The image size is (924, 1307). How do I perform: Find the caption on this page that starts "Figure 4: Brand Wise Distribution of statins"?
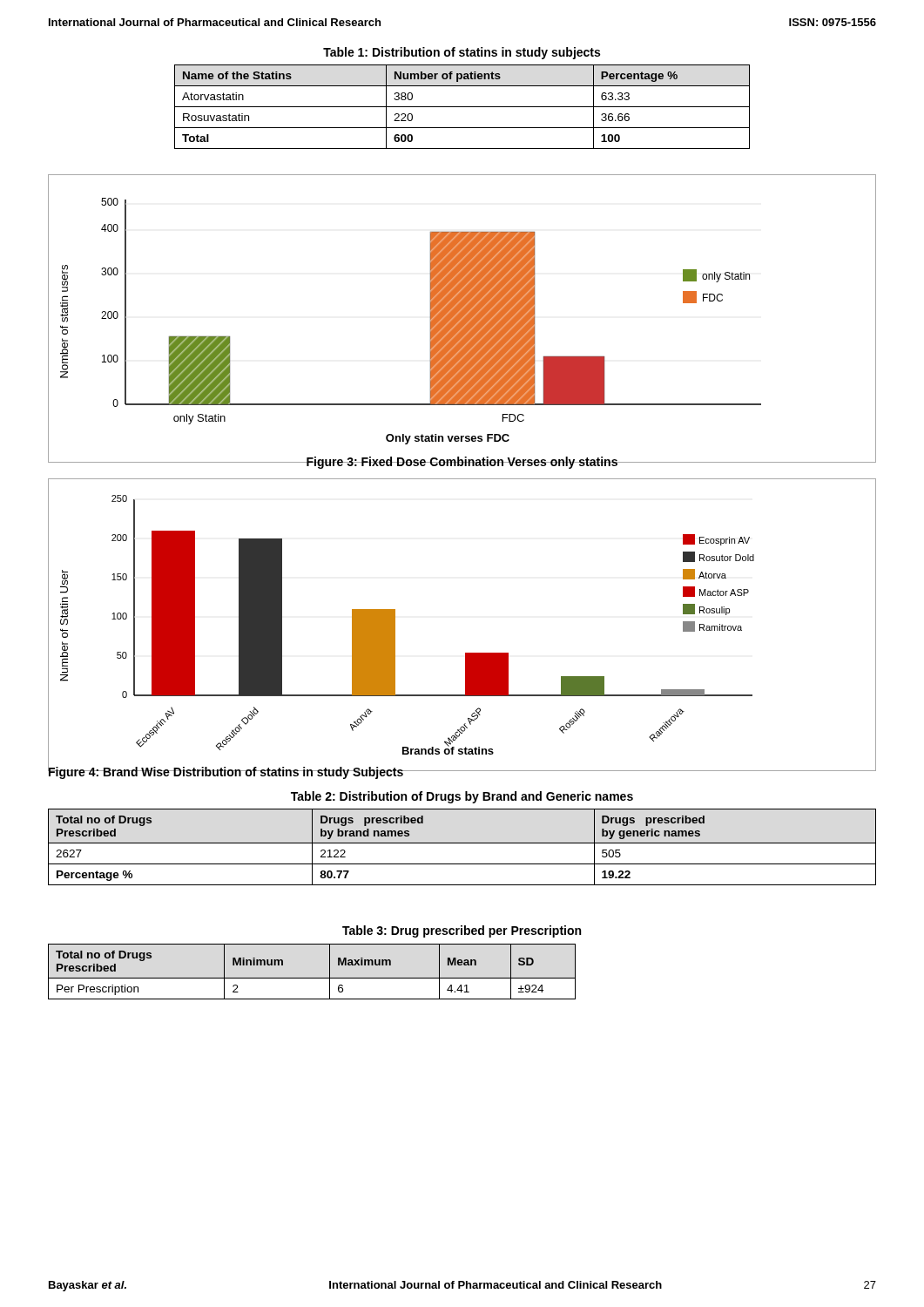[x=226, y=772]
